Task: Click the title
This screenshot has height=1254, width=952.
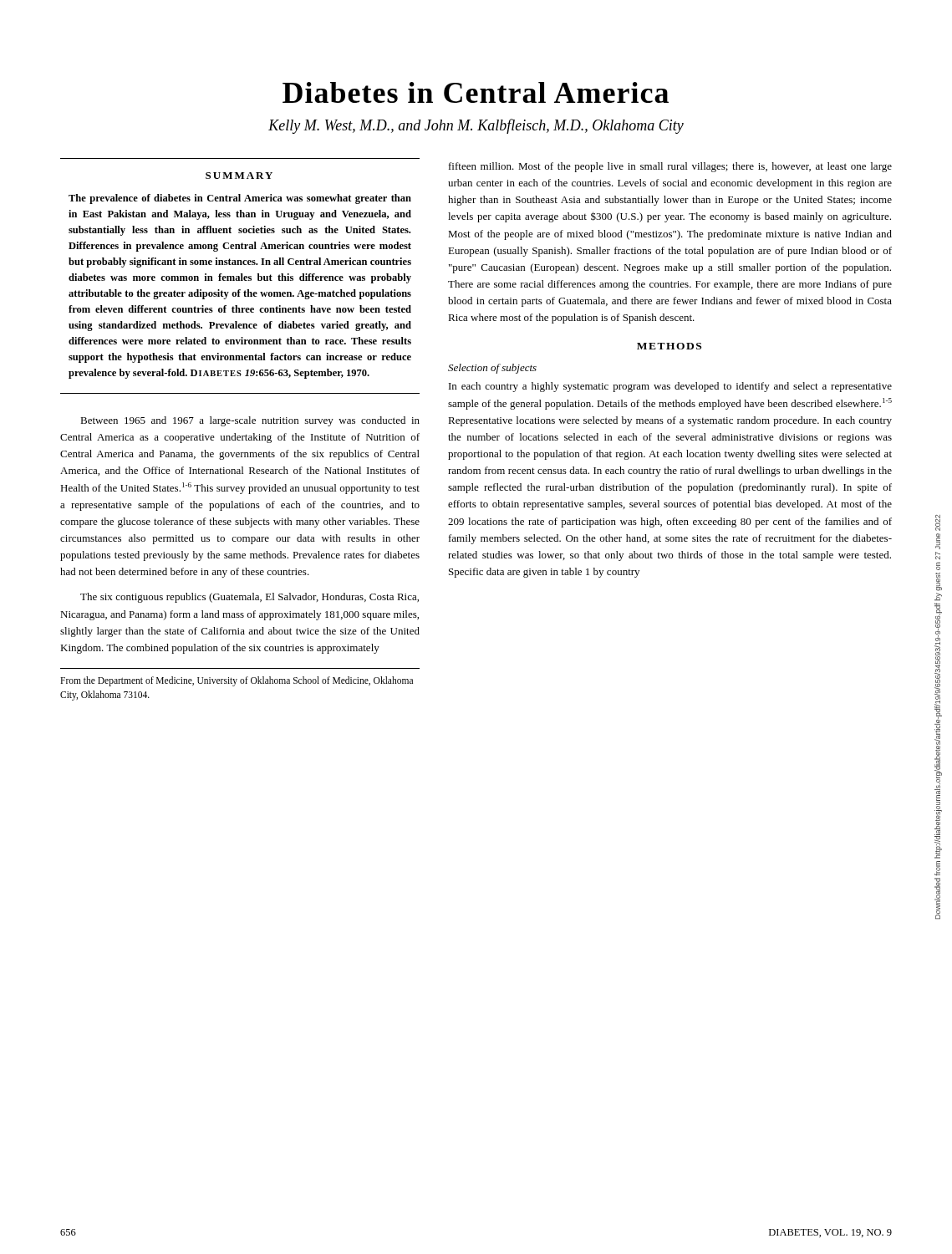Action: pyautogui.click(x=476, y=93)
